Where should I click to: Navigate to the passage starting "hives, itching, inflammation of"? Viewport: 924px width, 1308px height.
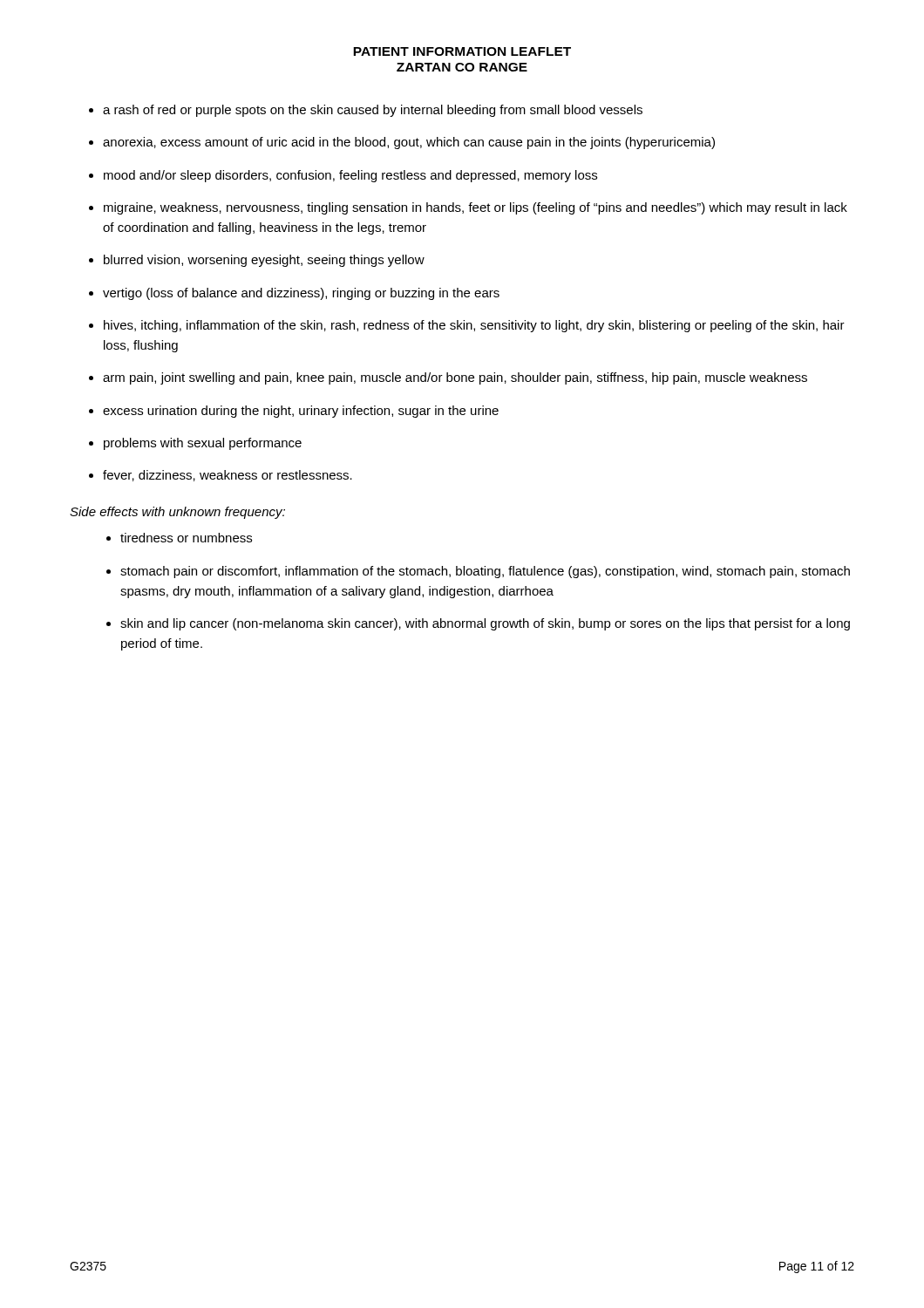coord(479,335)
